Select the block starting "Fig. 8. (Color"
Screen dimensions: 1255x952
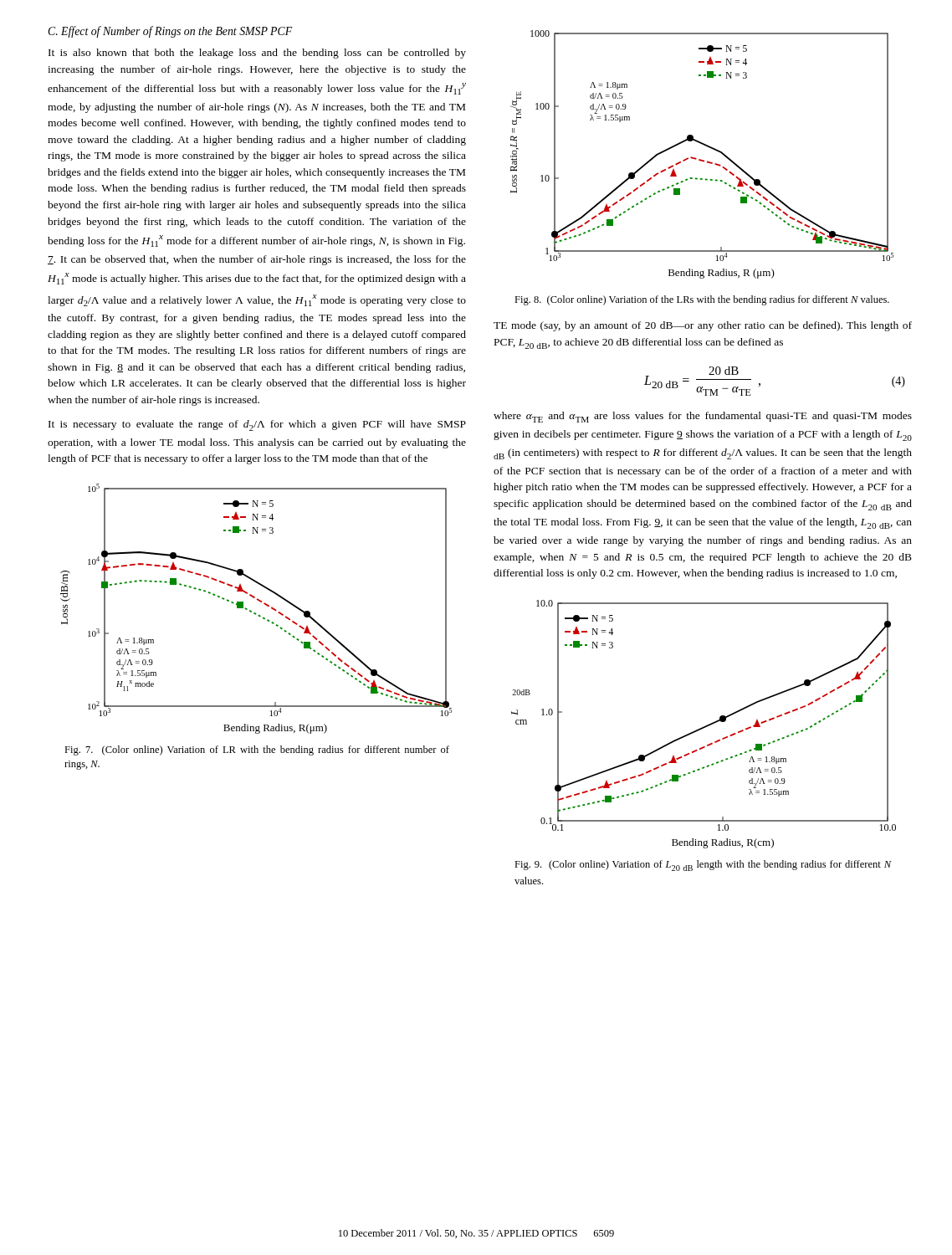[702, 300]
